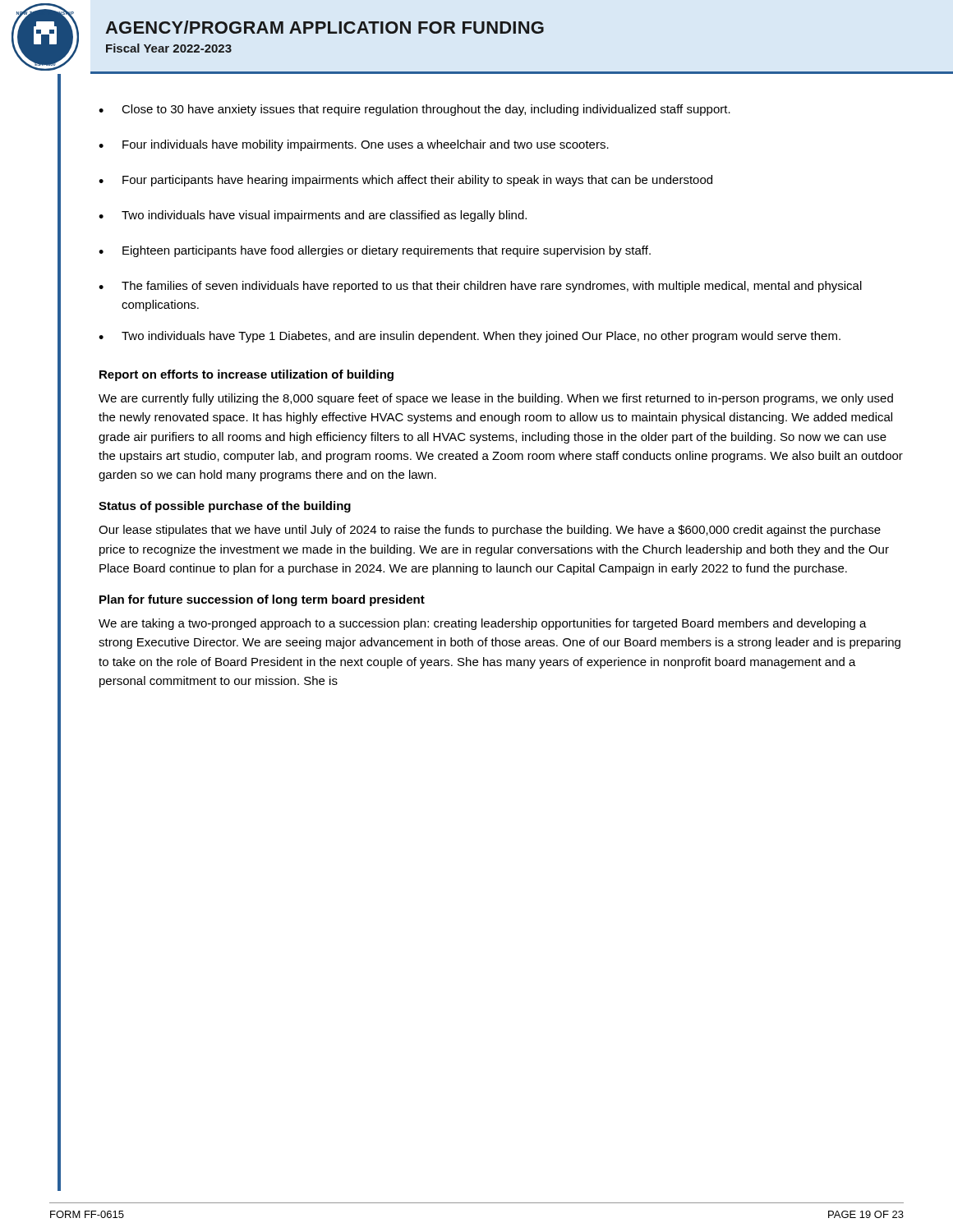Locate the list item that reads "• Eighteen participants have food allergies or"
Image resolution: width=953 pixels, height=1232 pixels.
[x=501, y=253]
